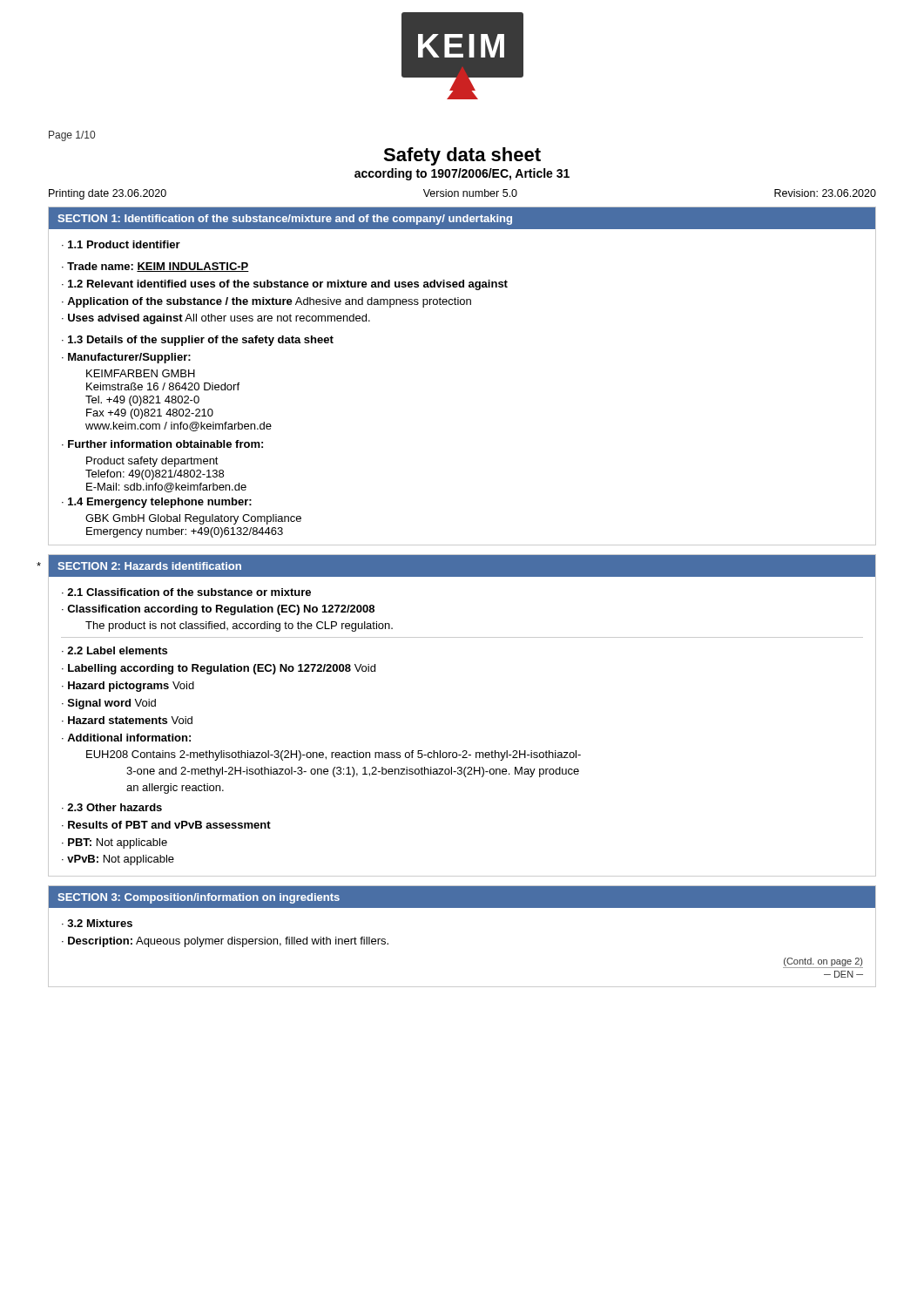The image size is (924, 1307).
Task: Select the list item that says "· 3.2 Mixtures"
Action: 97,923
